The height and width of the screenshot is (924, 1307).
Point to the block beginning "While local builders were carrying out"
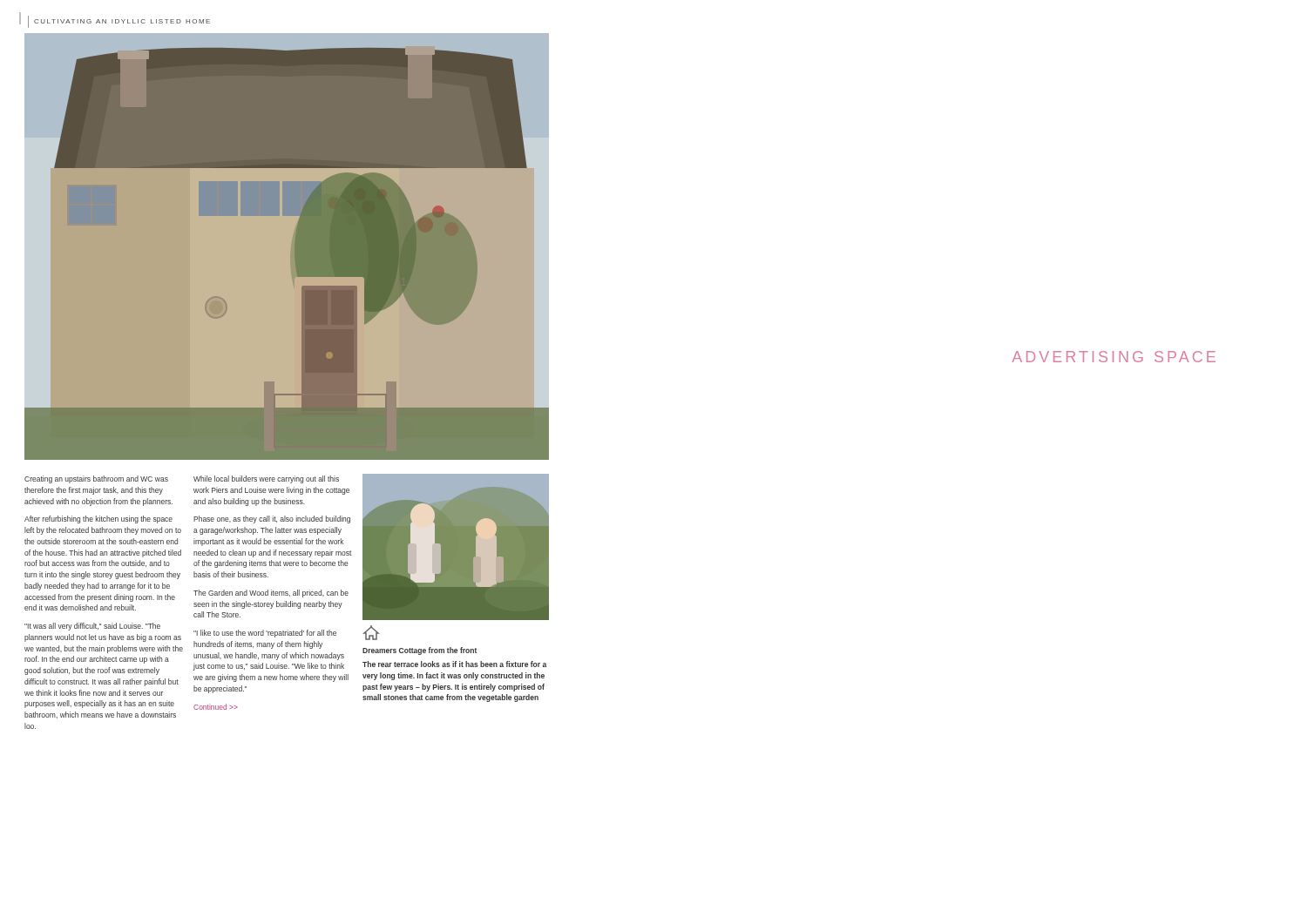coord(273,593)
